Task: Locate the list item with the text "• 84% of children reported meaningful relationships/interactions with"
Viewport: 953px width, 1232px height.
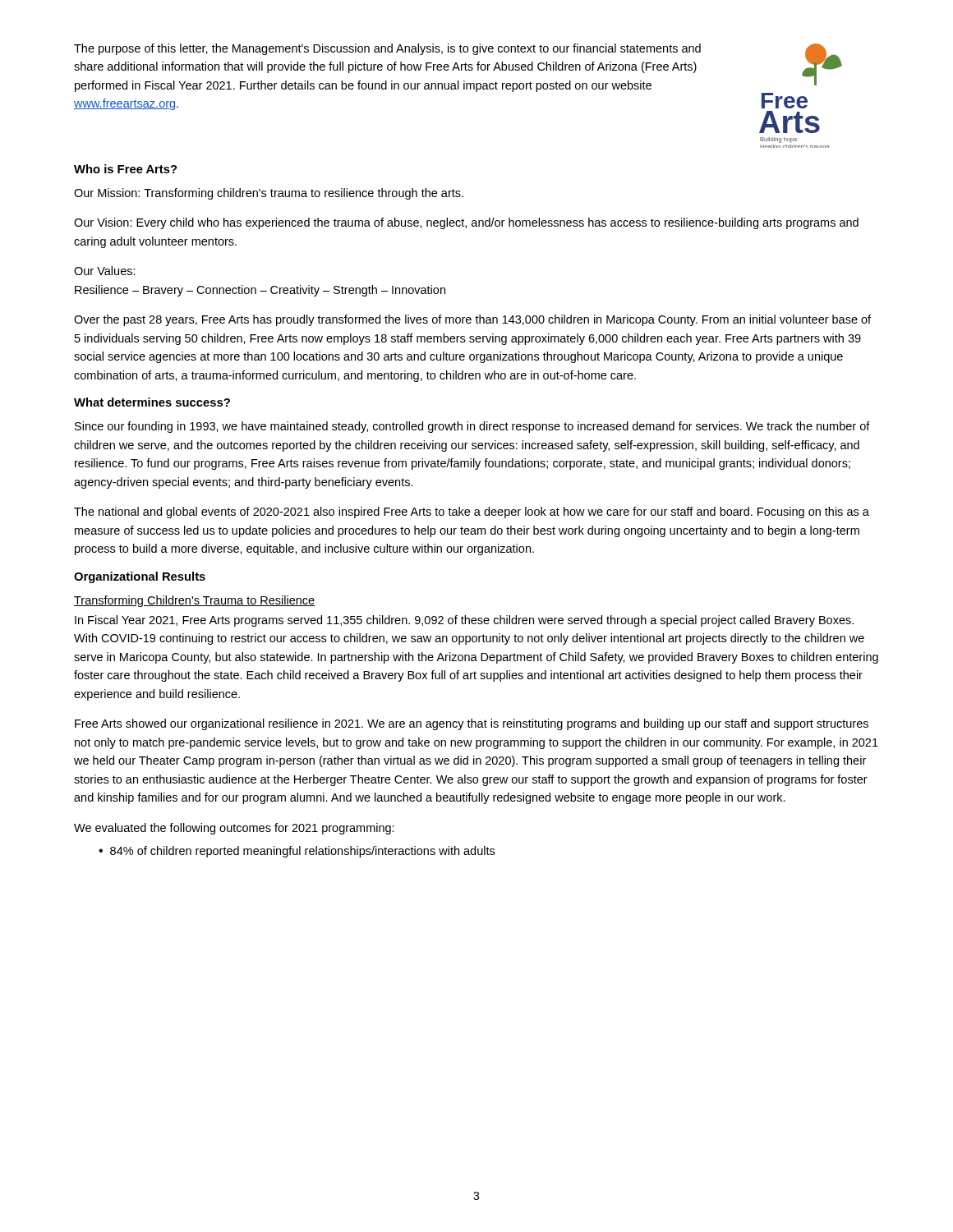Action: pyautogui.click(x=297, y=851)
